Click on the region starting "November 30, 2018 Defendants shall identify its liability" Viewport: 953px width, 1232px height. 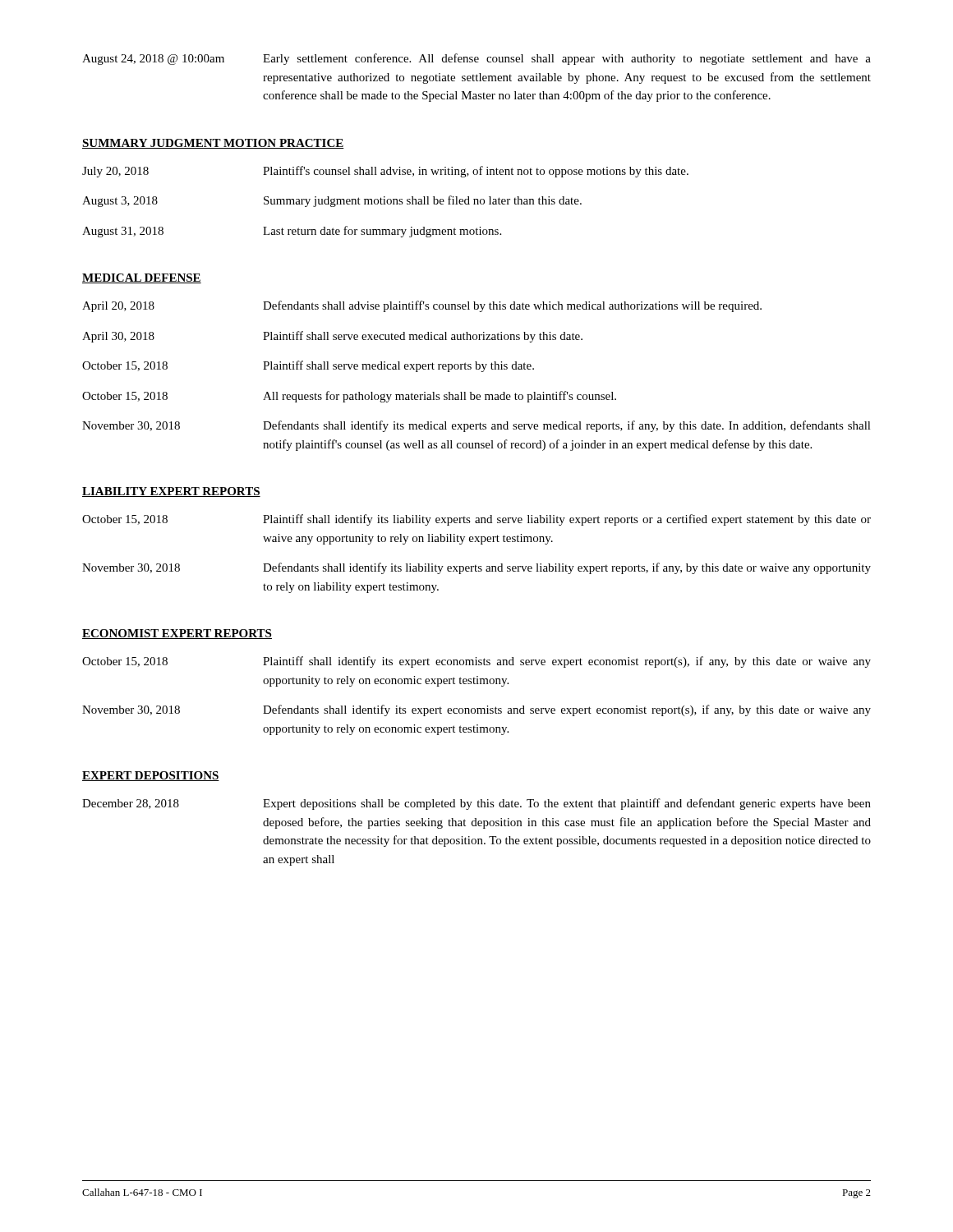click(476, 577)
